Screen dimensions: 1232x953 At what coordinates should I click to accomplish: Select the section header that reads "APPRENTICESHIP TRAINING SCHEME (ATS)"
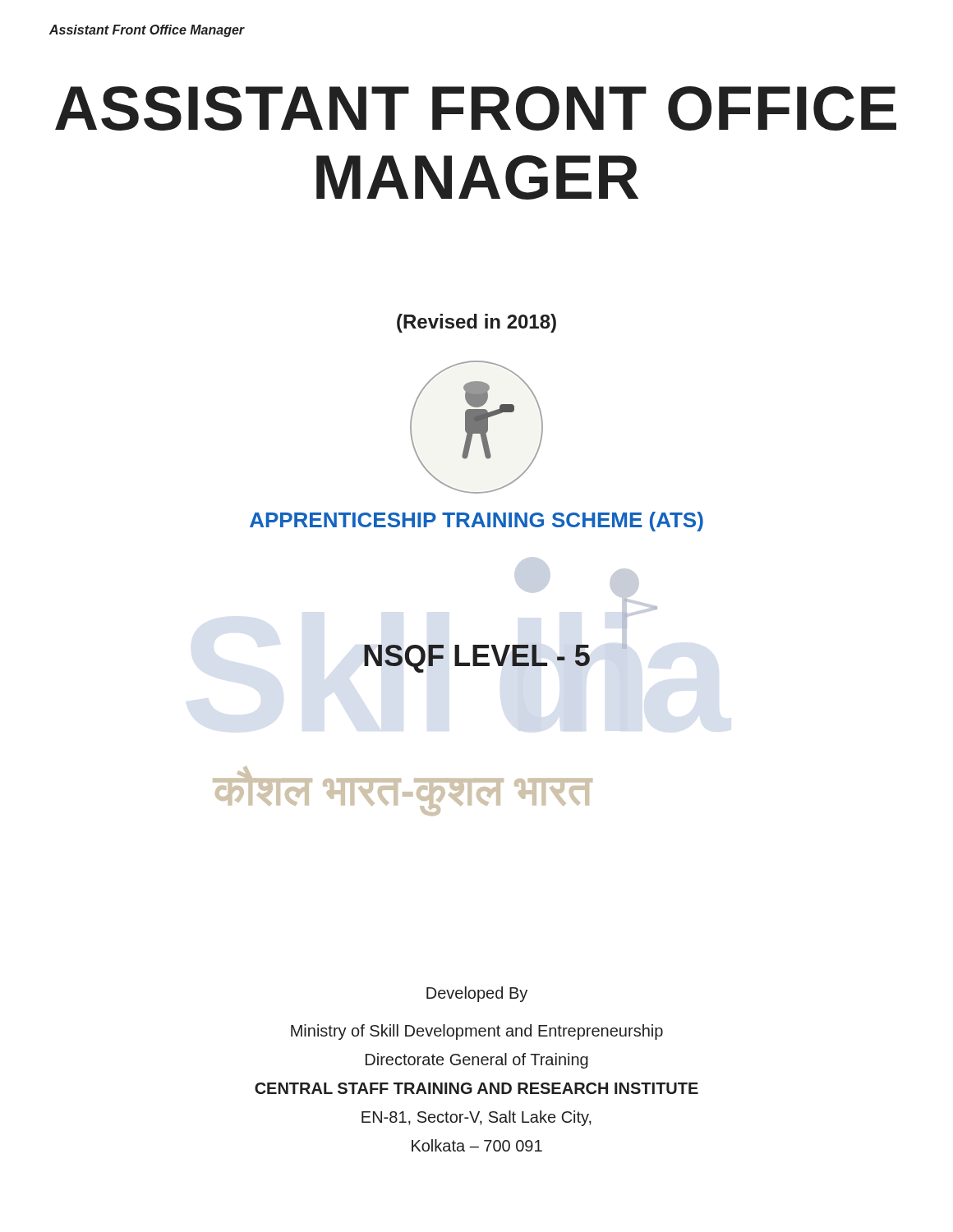click(476, 520)
